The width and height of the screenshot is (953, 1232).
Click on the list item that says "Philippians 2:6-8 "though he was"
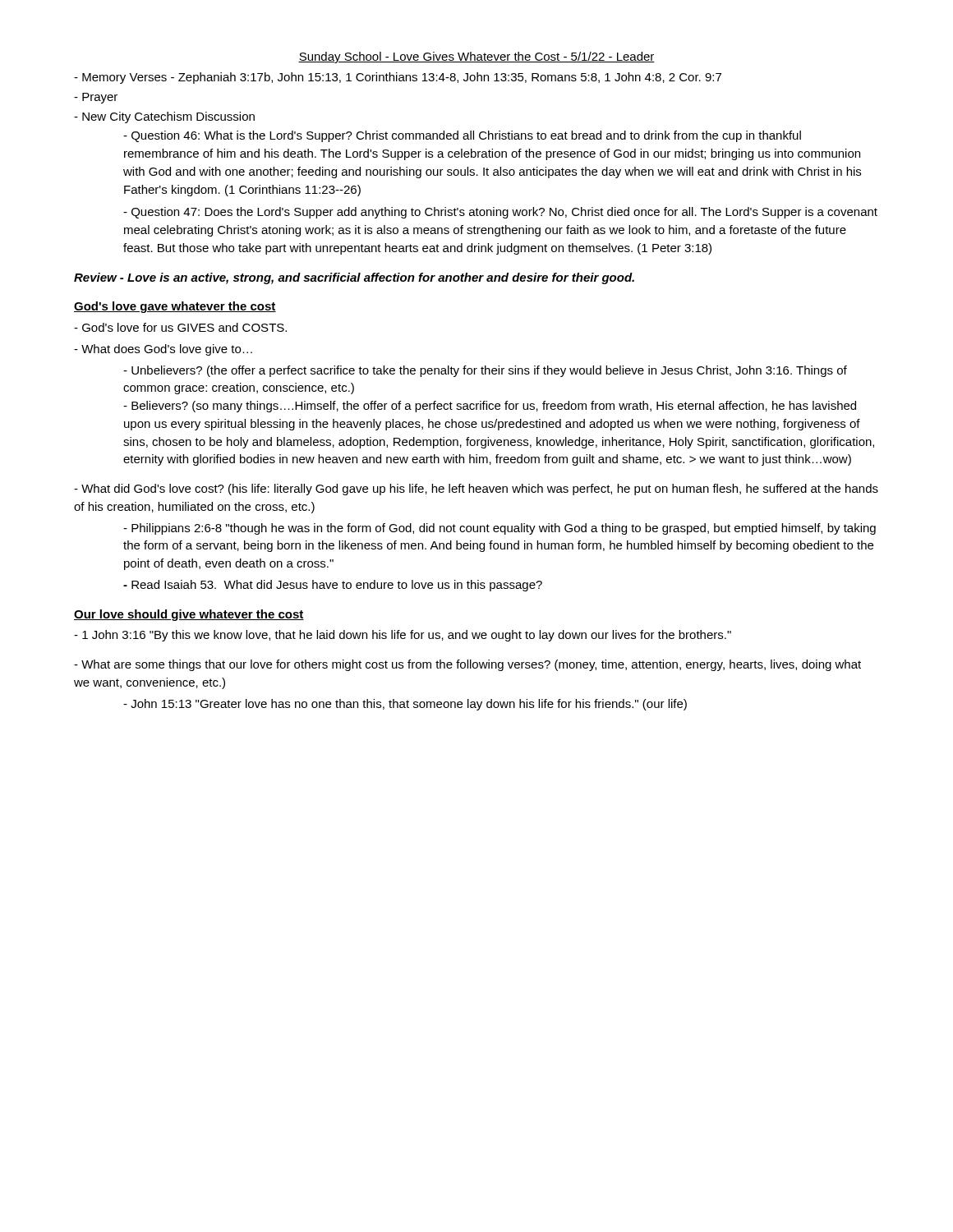point(500,545)
